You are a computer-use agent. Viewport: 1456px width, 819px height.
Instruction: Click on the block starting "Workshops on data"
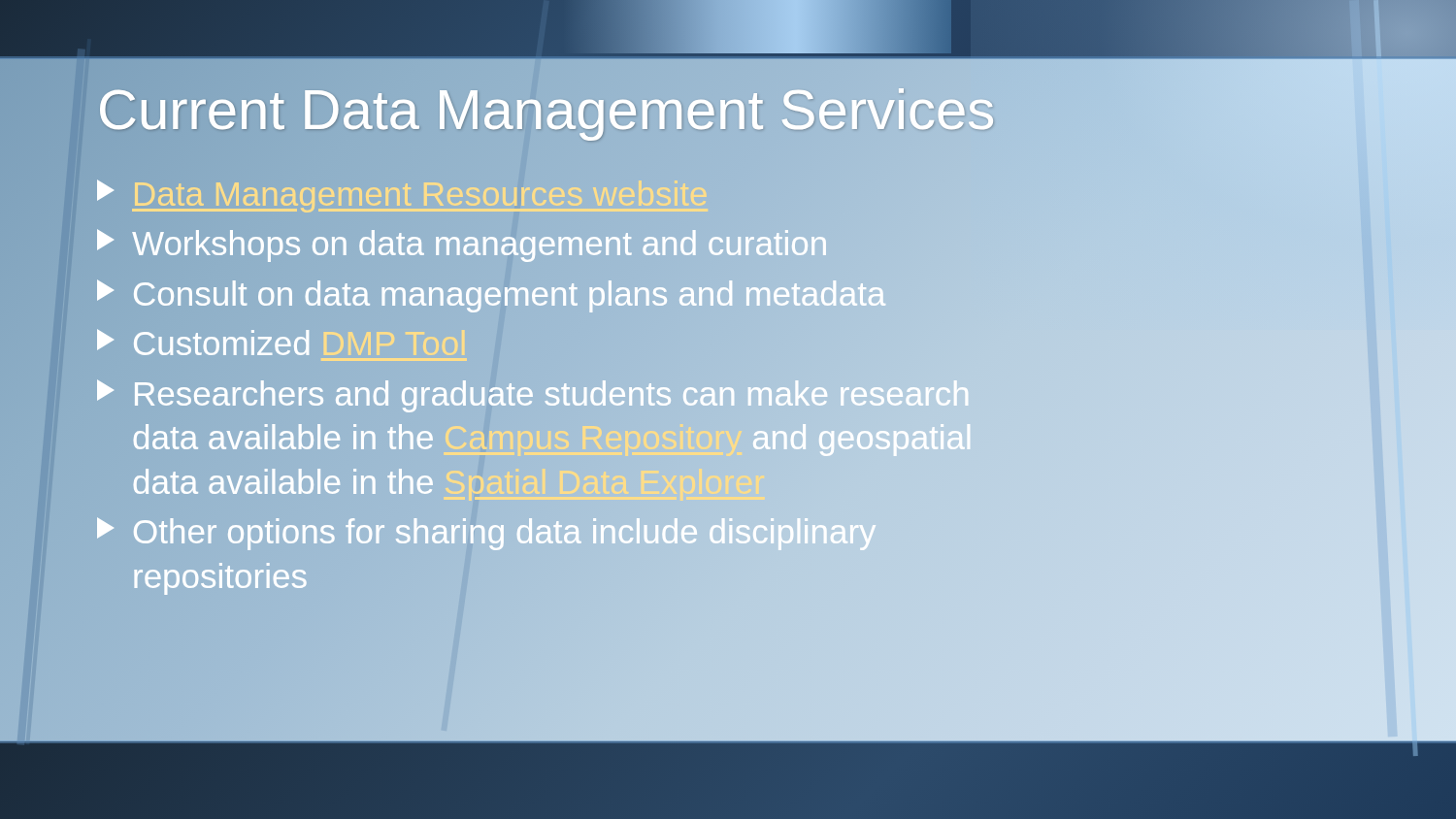pyautogui.click(x=743, y=244)
